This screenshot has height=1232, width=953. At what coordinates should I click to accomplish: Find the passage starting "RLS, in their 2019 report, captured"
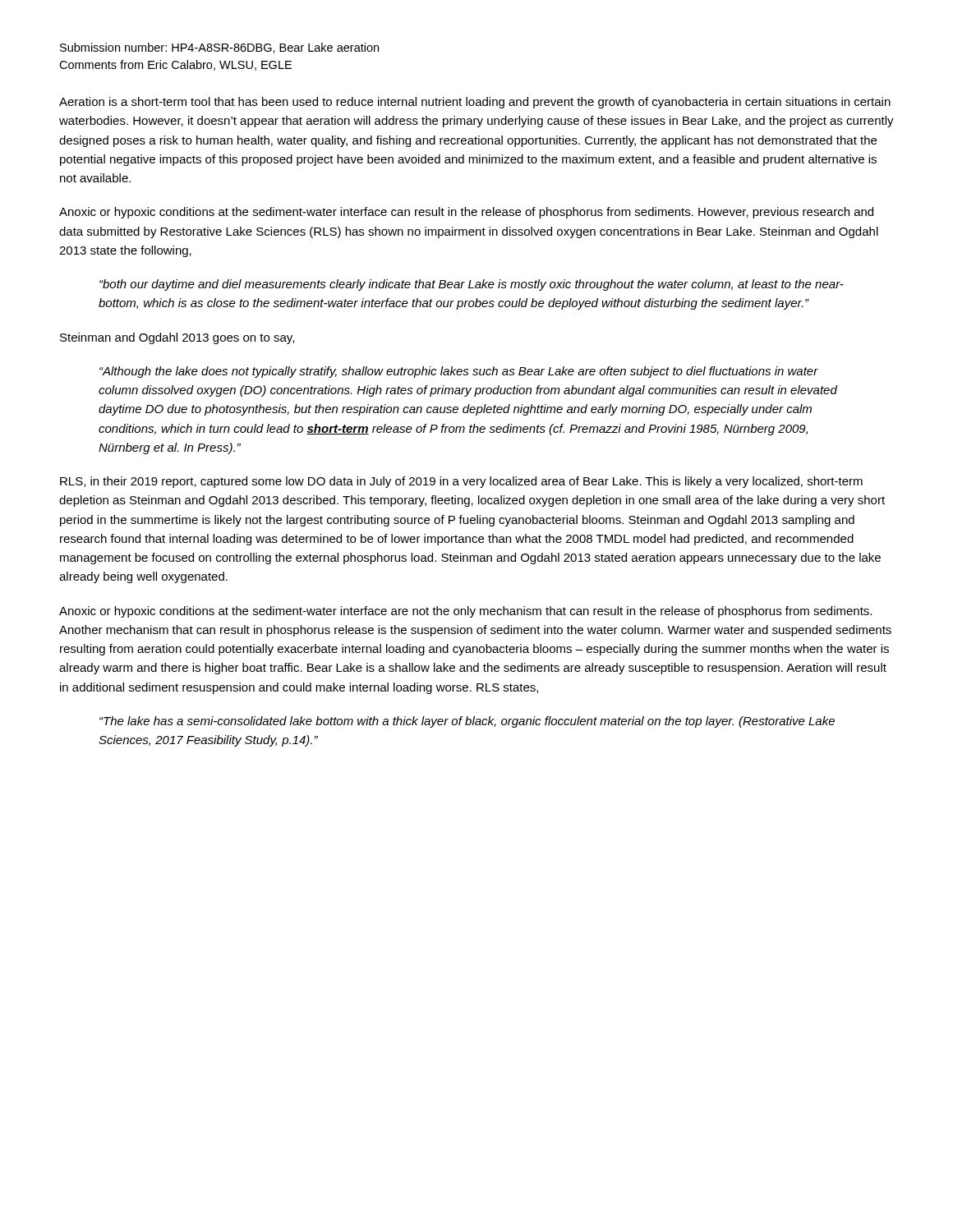tap(472, 529)
